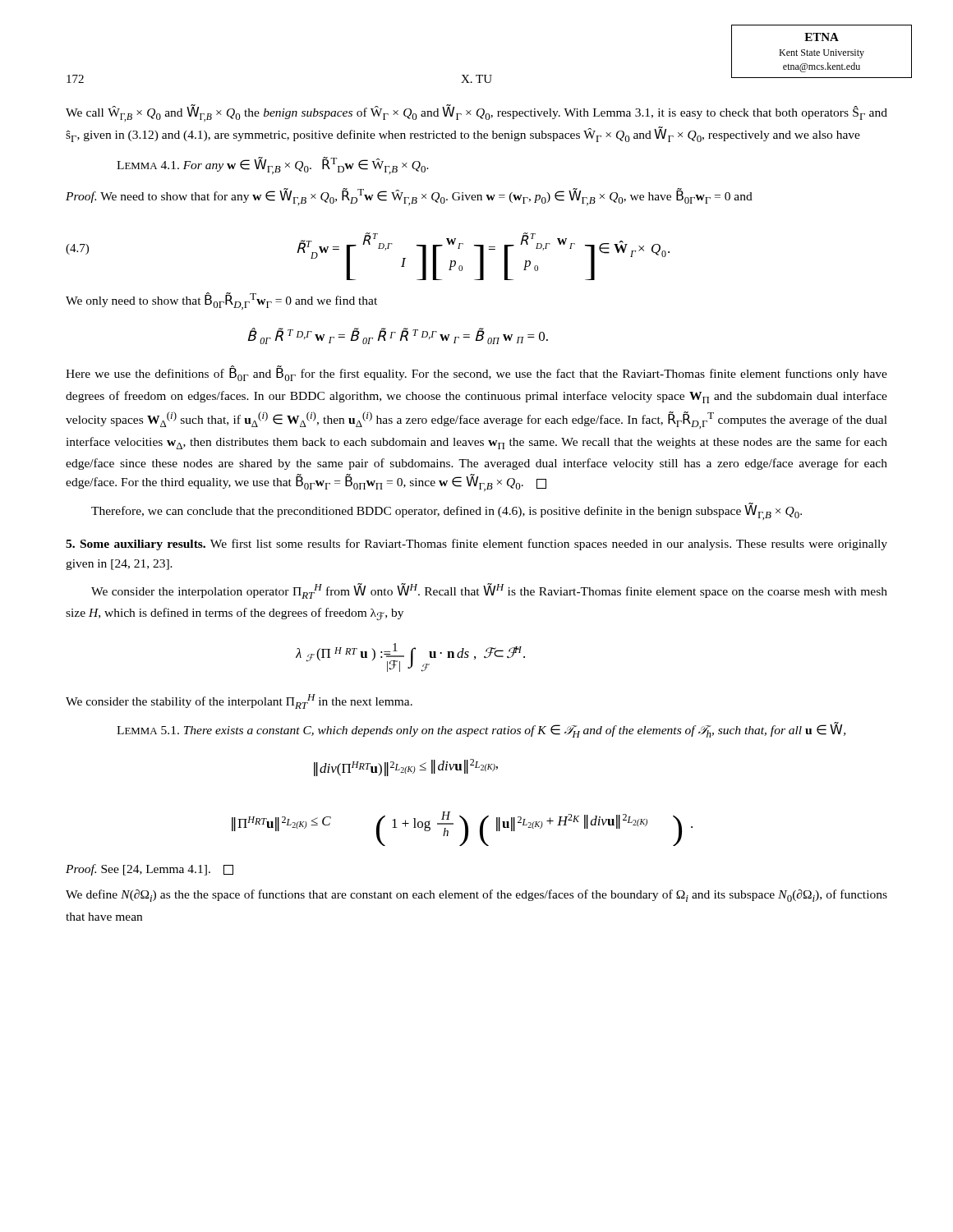Where does it say "Proof. See [24, Lemma 4.1]."?

150,870
